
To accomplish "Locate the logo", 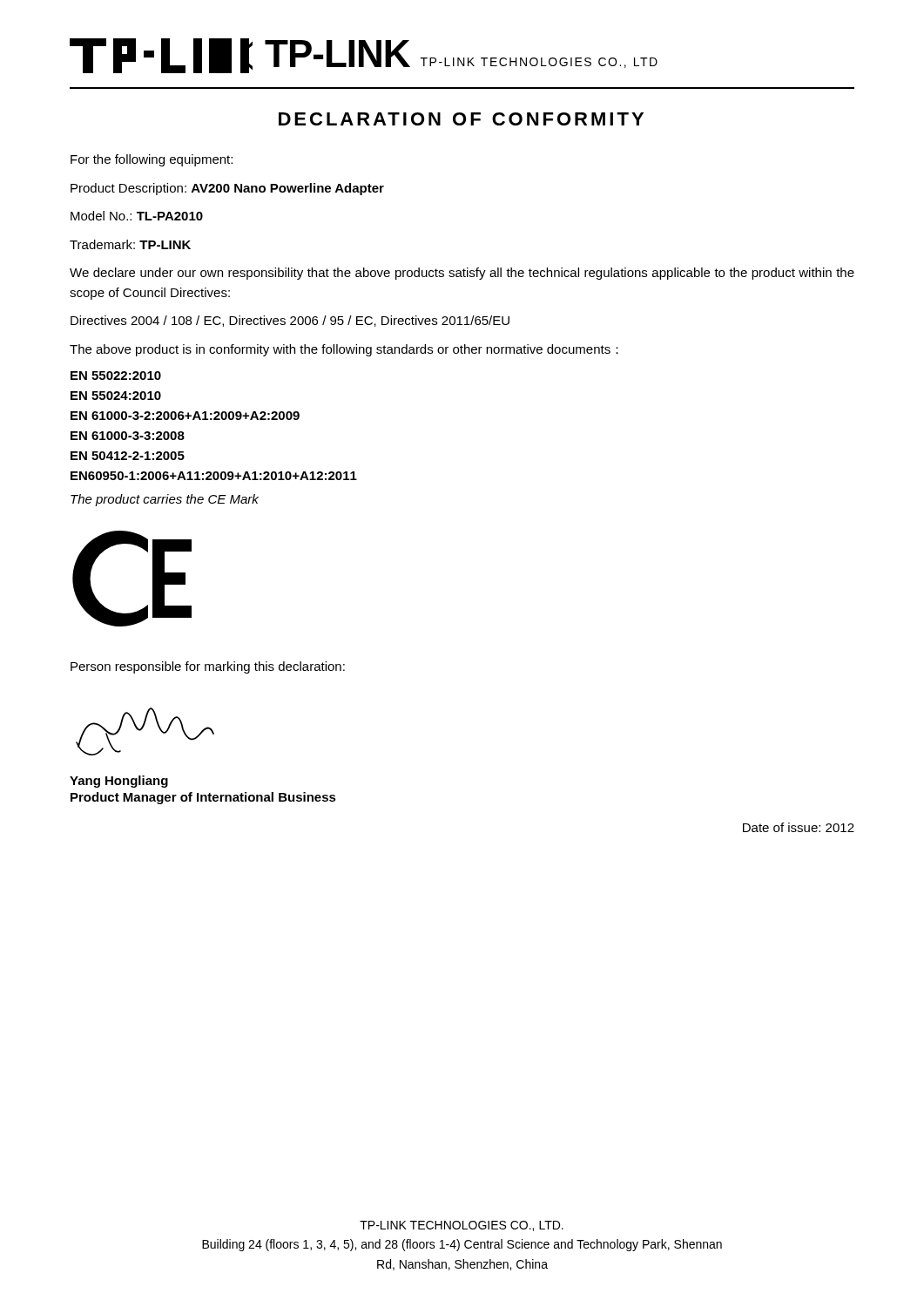I will pos(462,580).
